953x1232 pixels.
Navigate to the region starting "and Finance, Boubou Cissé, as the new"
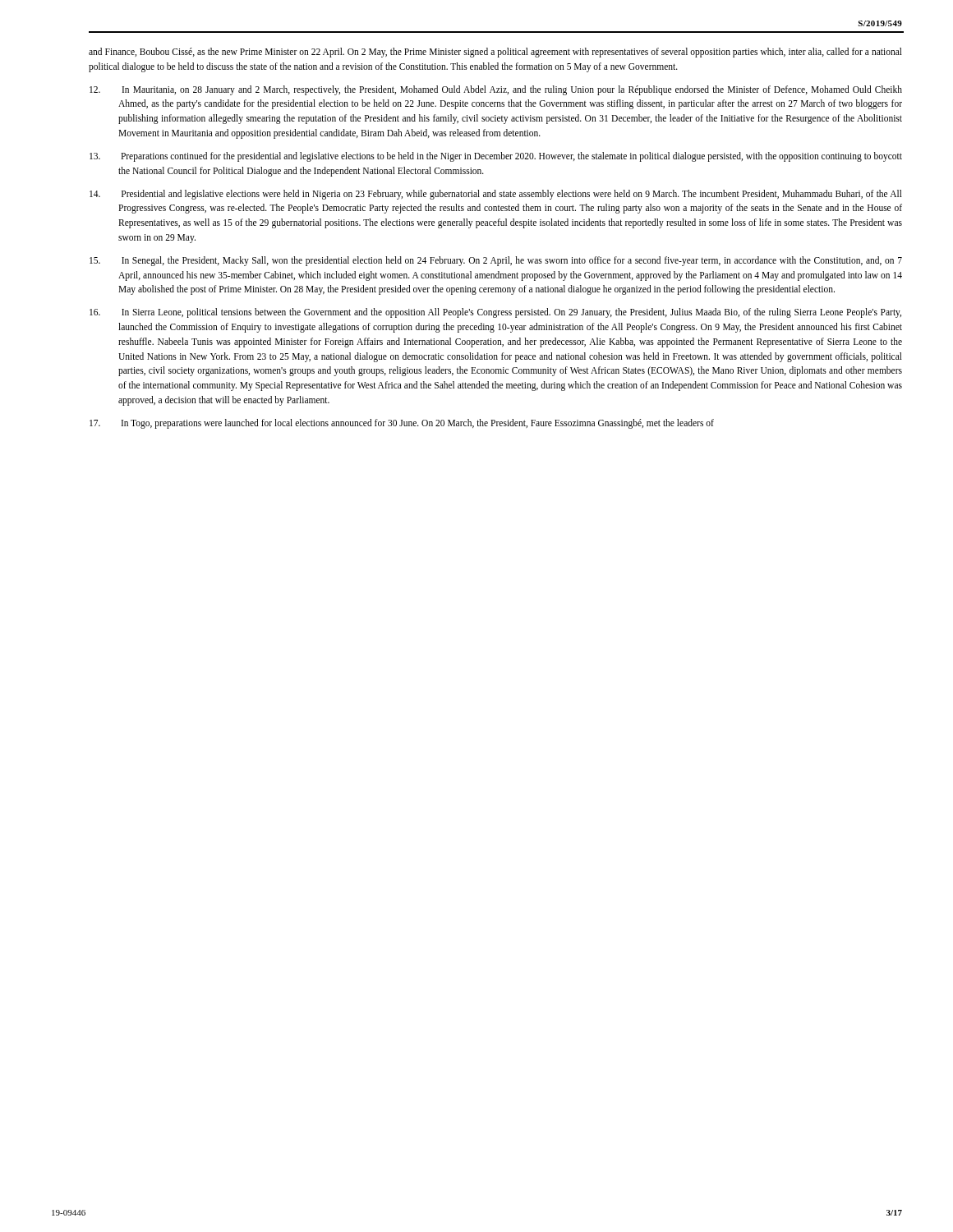tap(495, 59)
